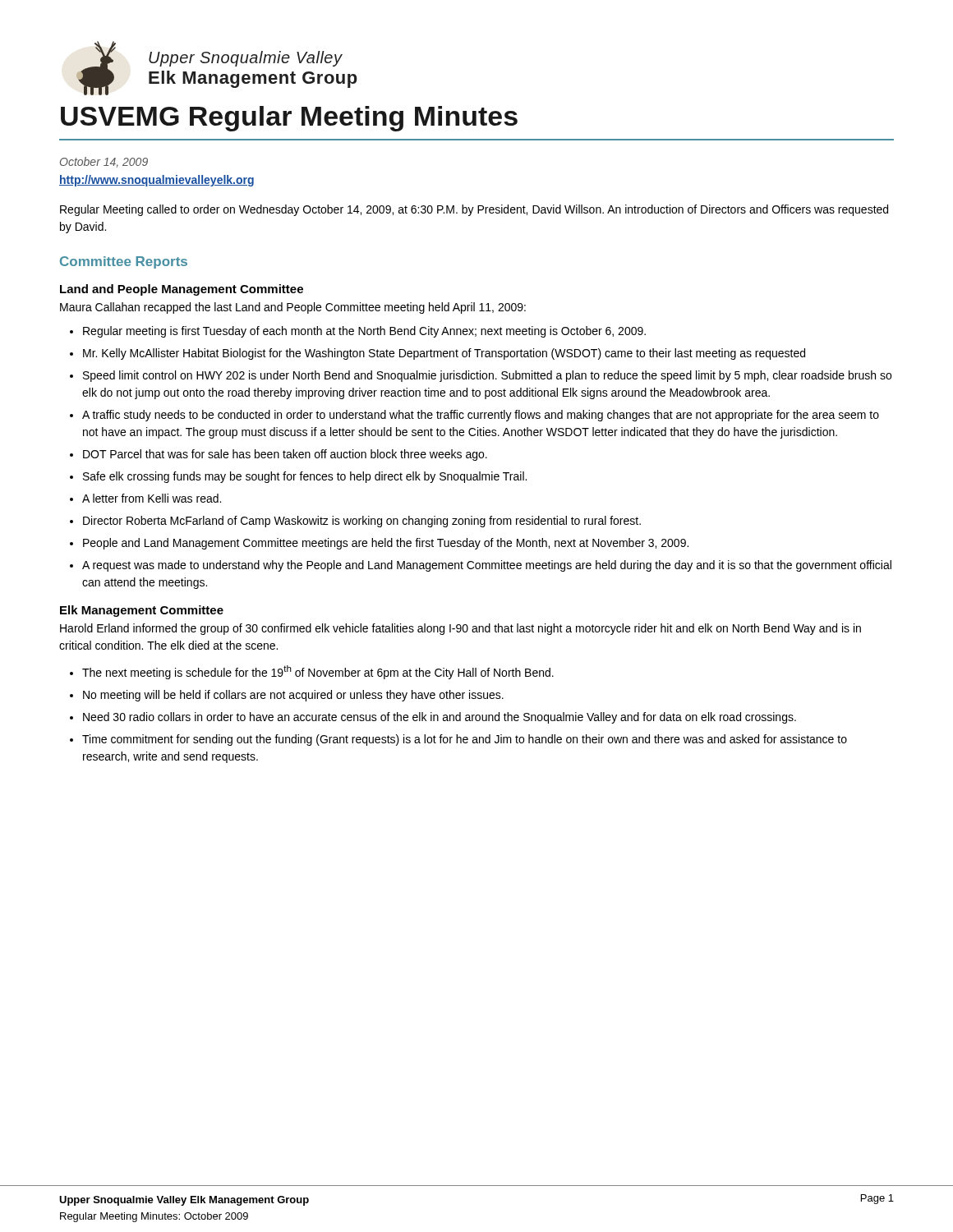Viewport: 953px width, 1232px height.
Task: Point to the passage starting "Safe elk crossing funds may be"
Action: (305, 476)
